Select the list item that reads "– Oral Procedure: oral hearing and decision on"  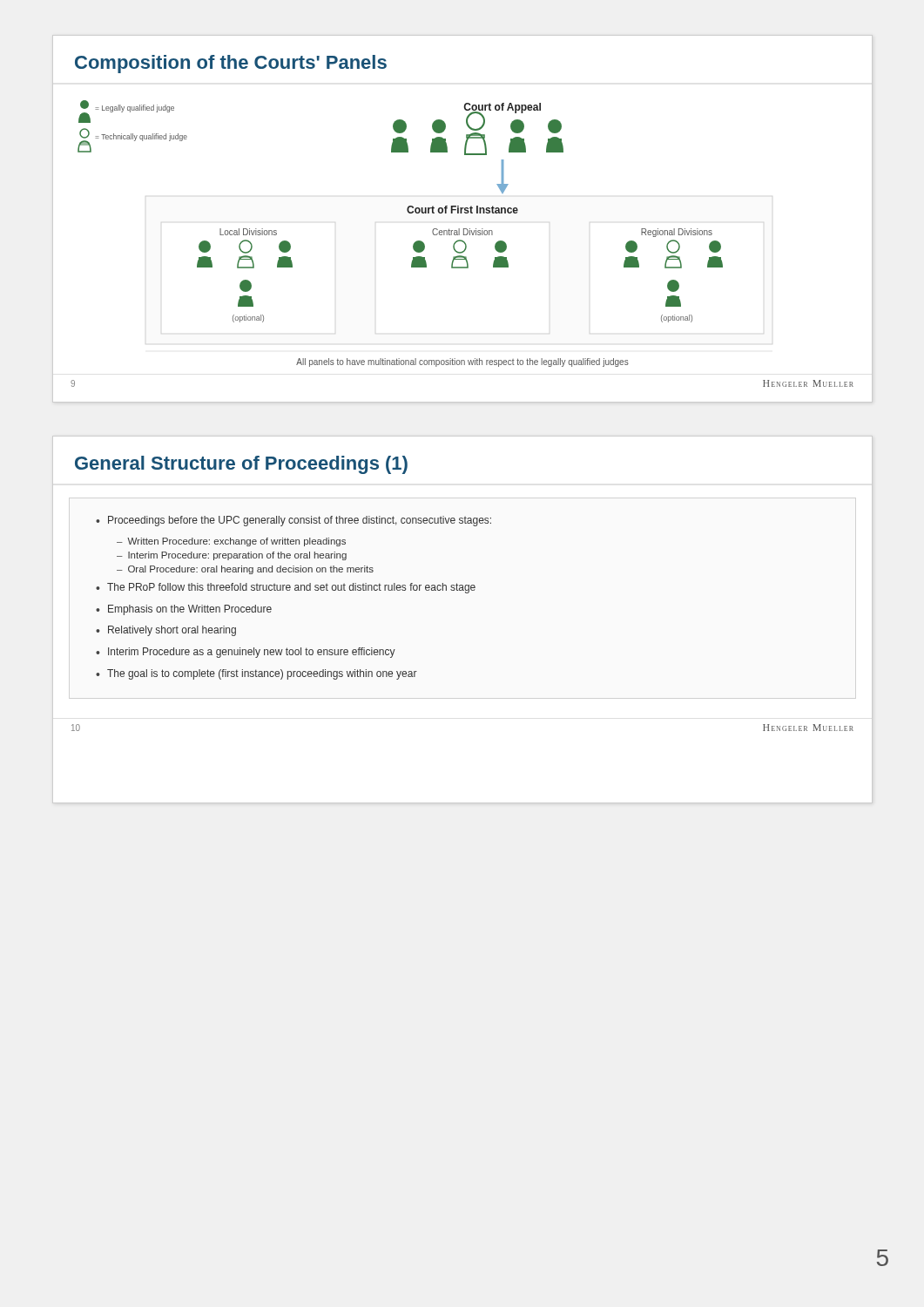(x=245, y=569)
